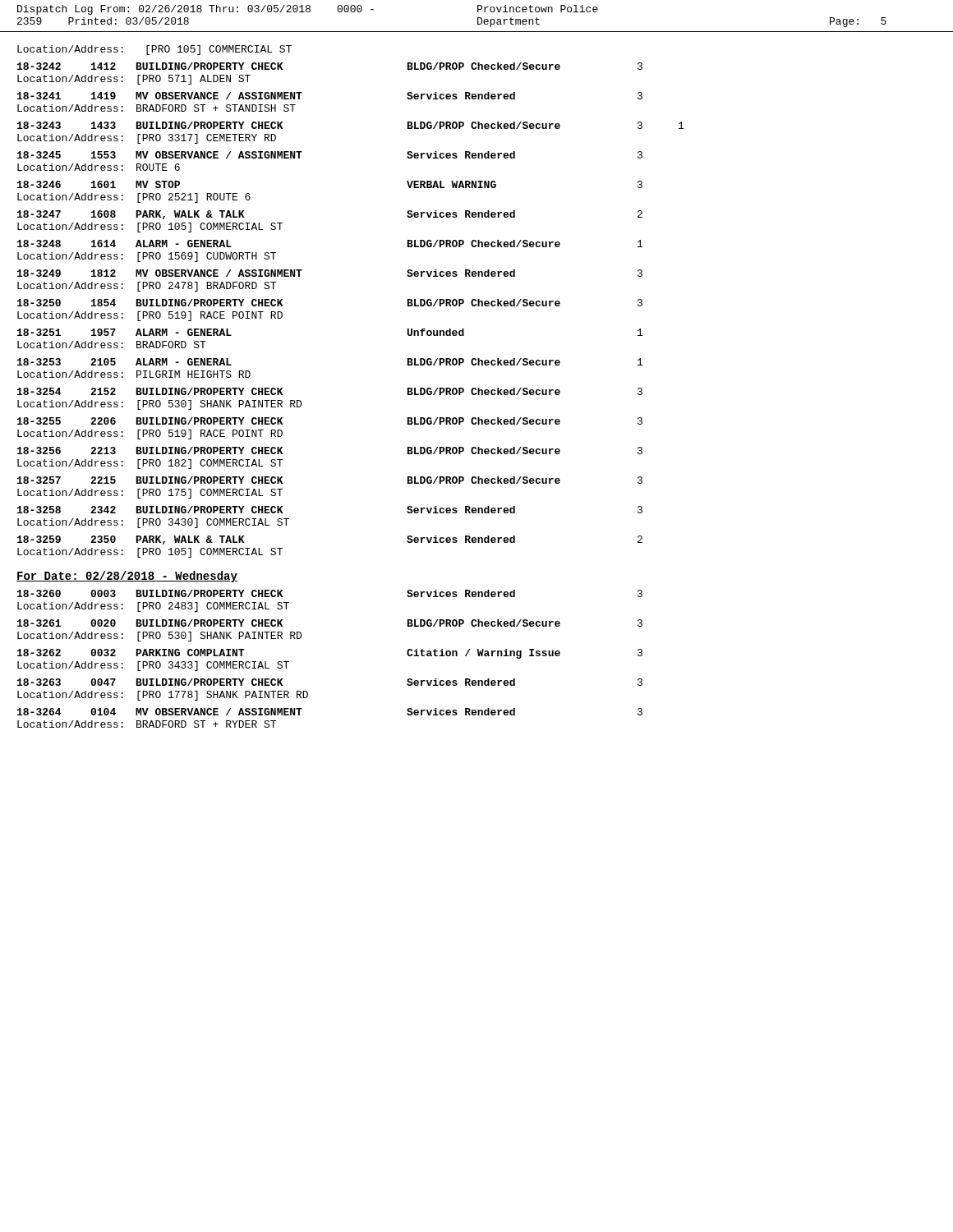Select the text starting "18-3262 0032 PARKING"
Screen dimensions: 1232x953
click(476, 659)
